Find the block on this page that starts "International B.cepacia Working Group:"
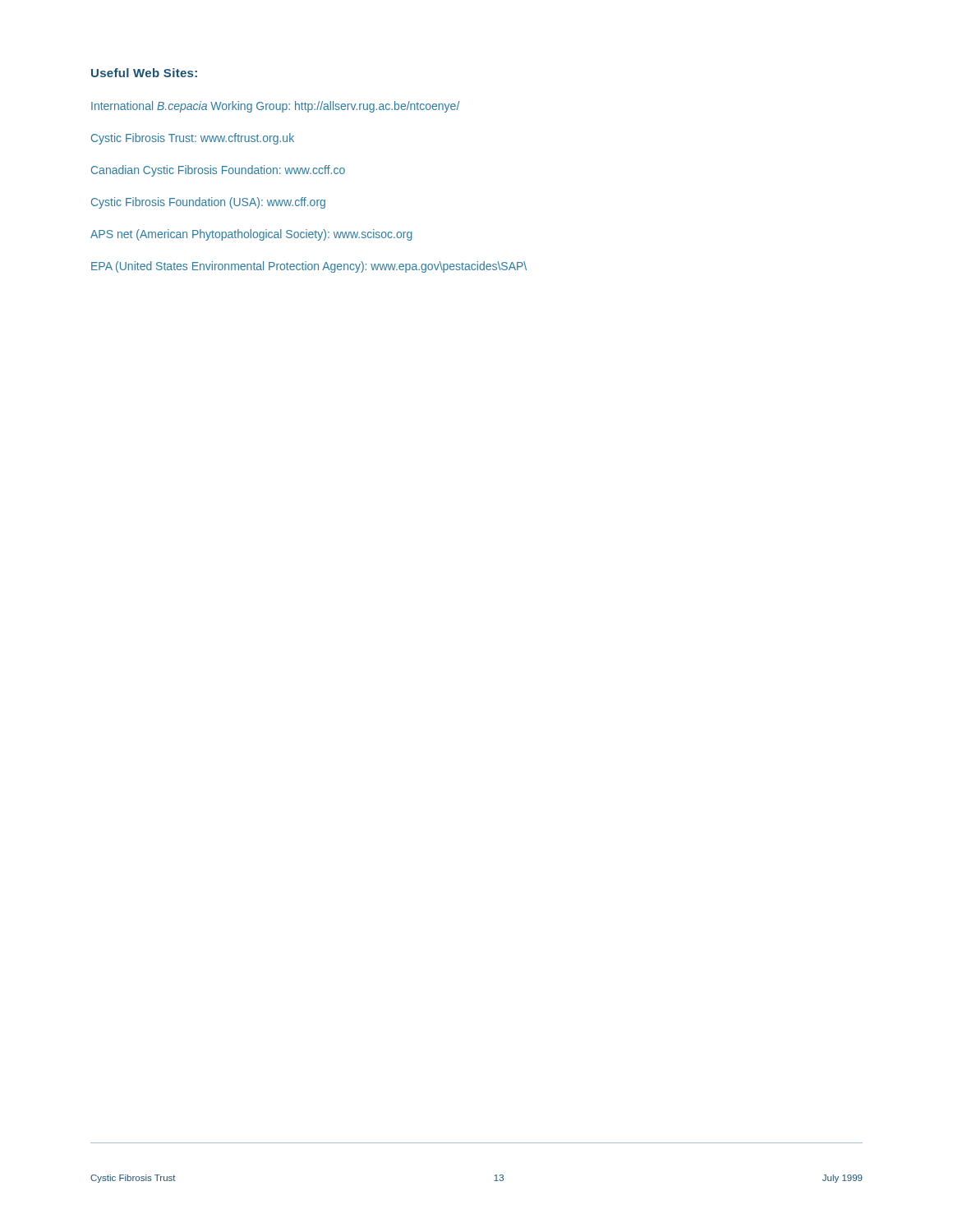The height and width of the screenshot is (1232, 953). 275,106
